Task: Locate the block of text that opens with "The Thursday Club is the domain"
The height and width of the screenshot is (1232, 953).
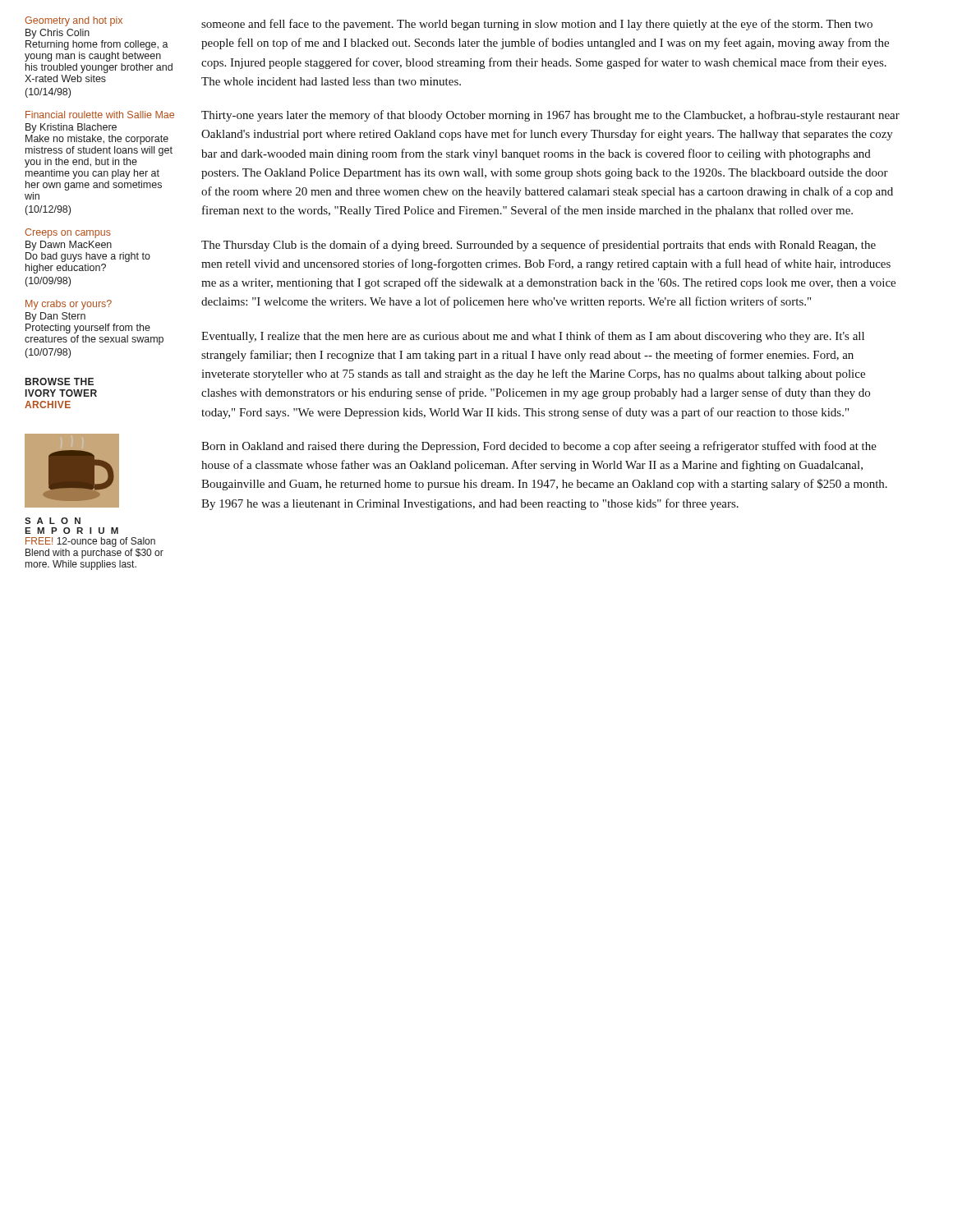Action: 550,274
